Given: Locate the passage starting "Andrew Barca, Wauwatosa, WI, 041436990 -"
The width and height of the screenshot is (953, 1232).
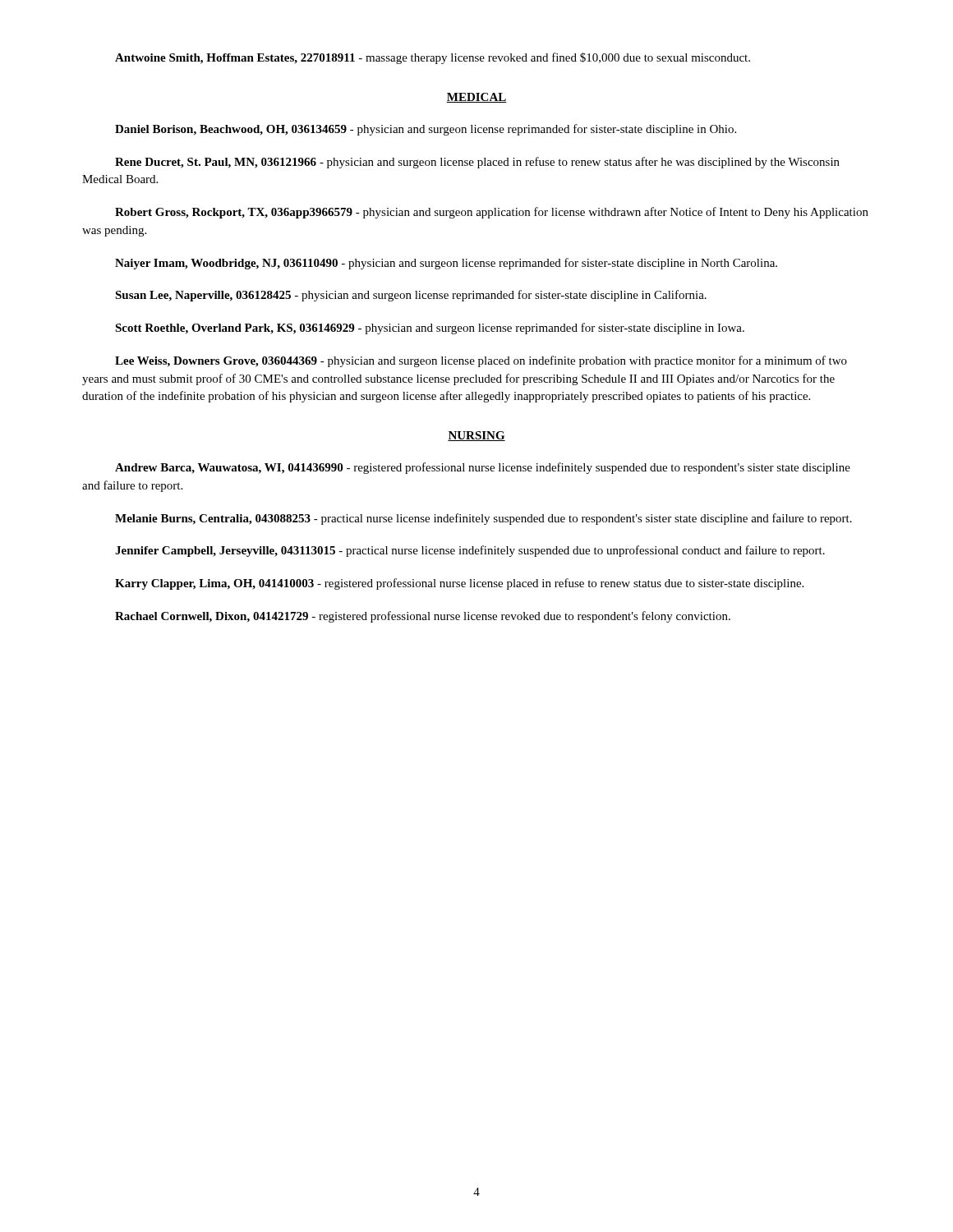Looking at the screenshot, I should pos(466,476).
